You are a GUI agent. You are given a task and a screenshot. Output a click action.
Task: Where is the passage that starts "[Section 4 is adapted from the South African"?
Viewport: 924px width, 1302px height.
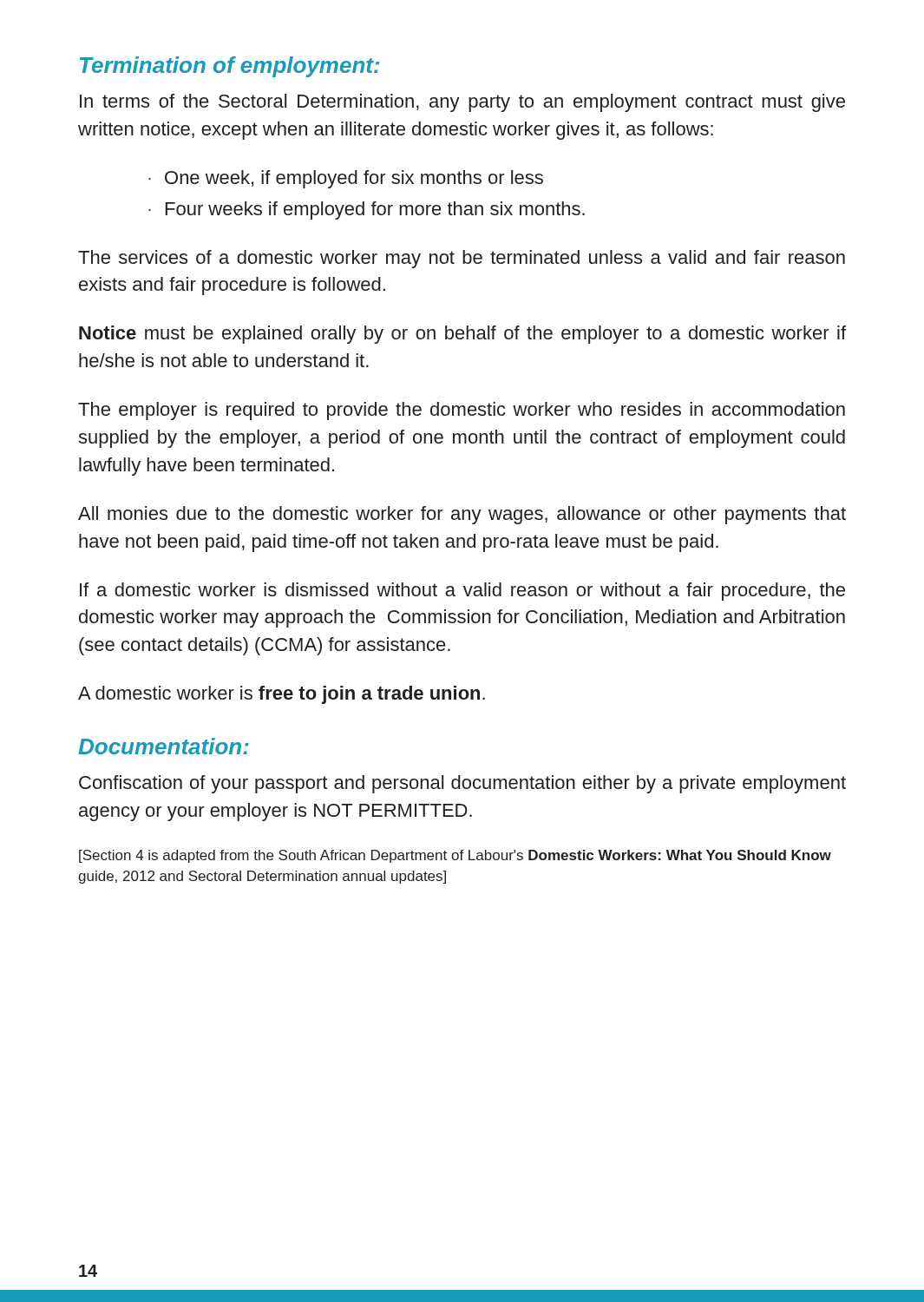click(x=455, y=866)
